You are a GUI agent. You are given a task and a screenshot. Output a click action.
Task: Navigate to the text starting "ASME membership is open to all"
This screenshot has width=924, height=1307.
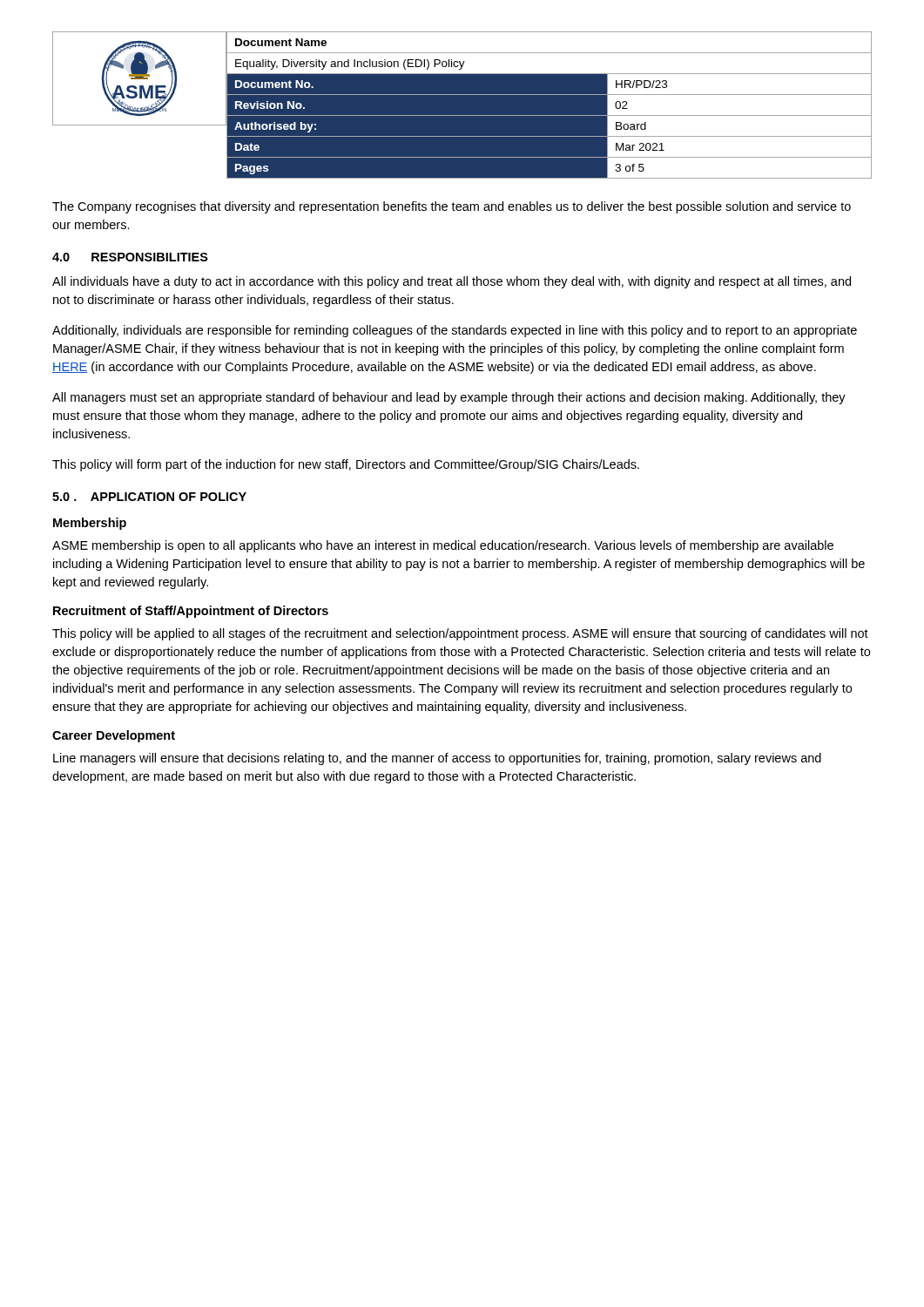point(459,564)
